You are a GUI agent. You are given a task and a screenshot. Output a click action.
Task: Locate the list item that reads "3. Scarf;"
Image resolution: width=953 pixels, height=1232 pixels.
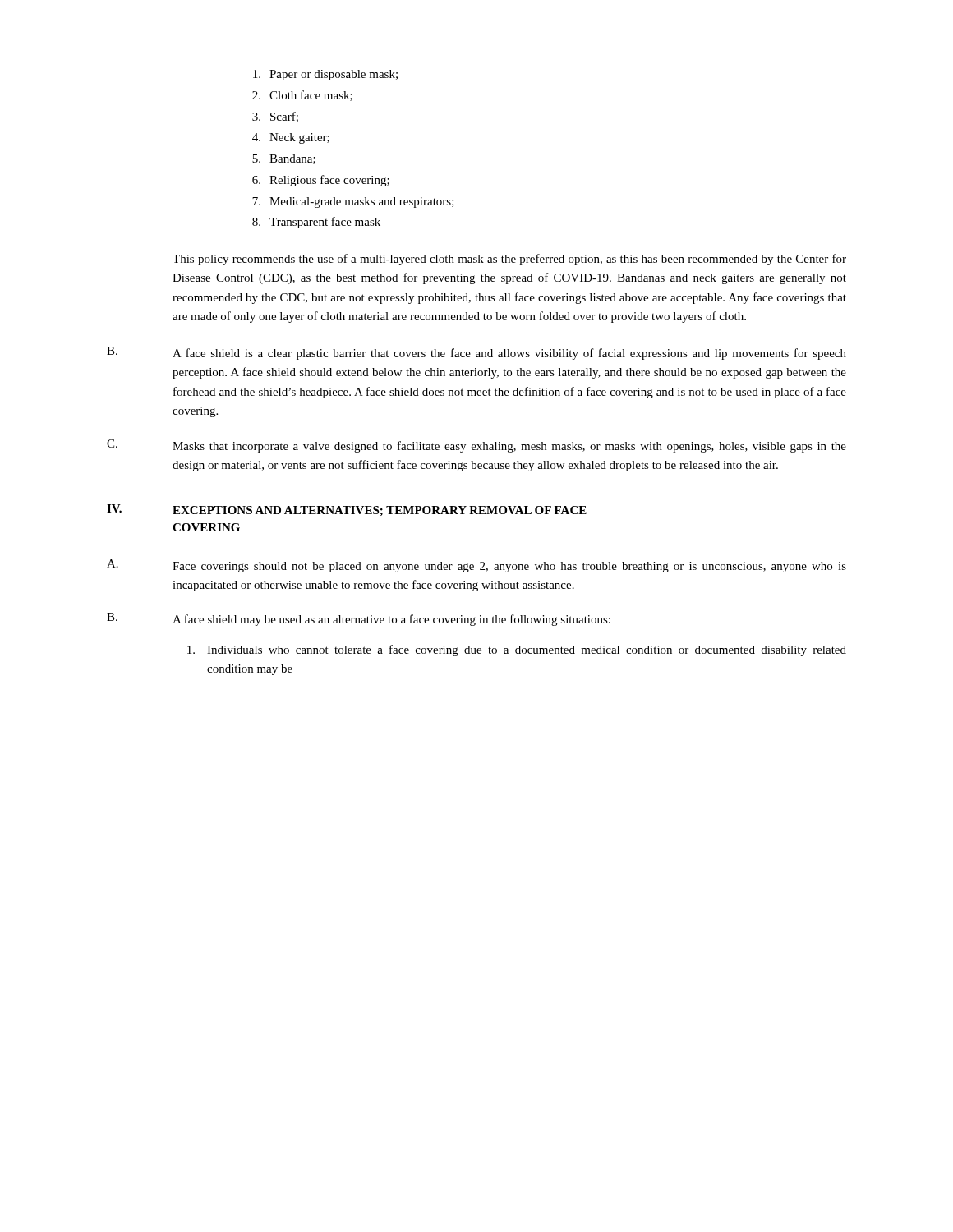(269, 117)
